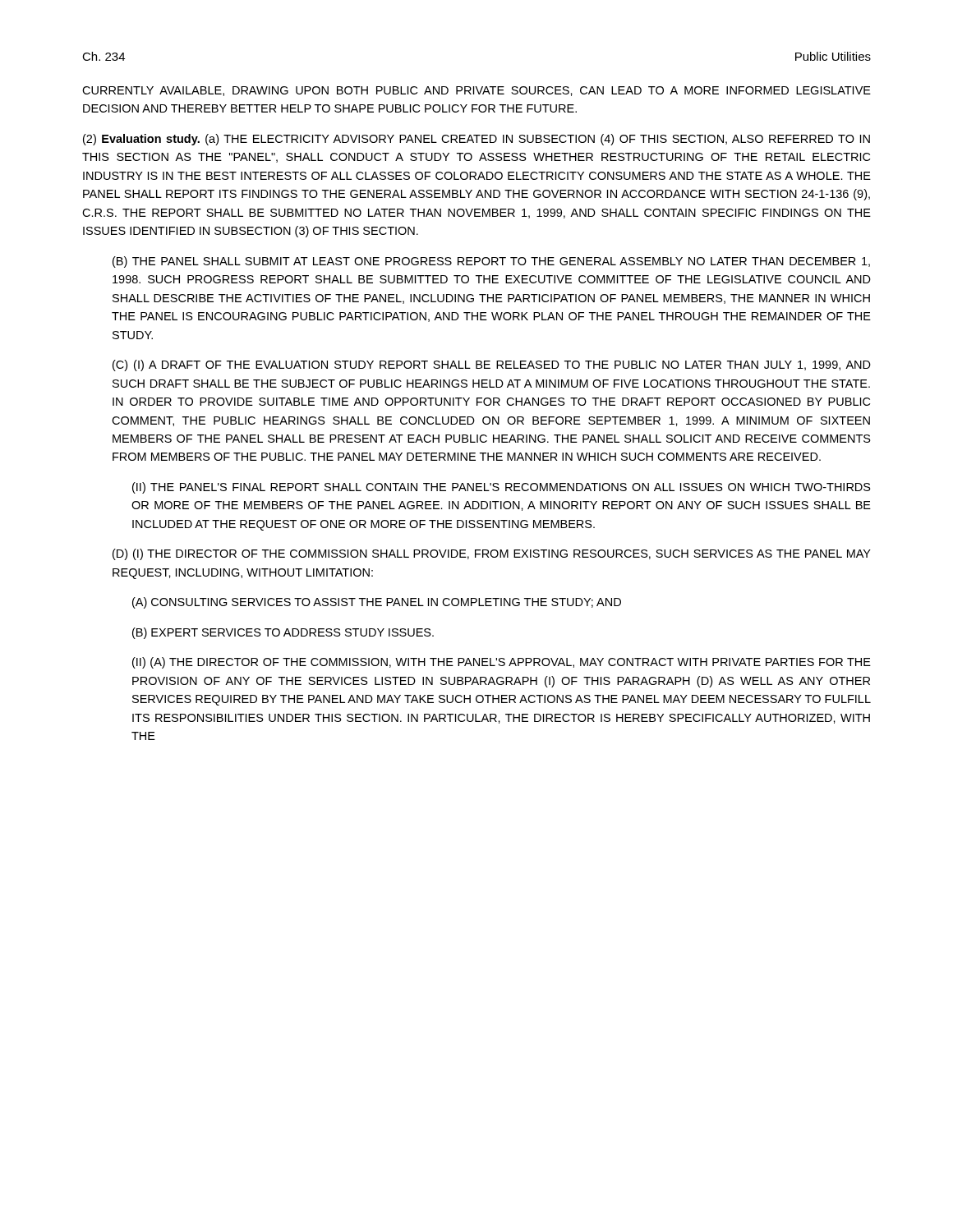This screenshot has width=953, height=1232.
Task: Click on the element starting "(b) THE PANEL SHALL SUBMIT AT LEAST"
Action: click(x=491, y=298)
